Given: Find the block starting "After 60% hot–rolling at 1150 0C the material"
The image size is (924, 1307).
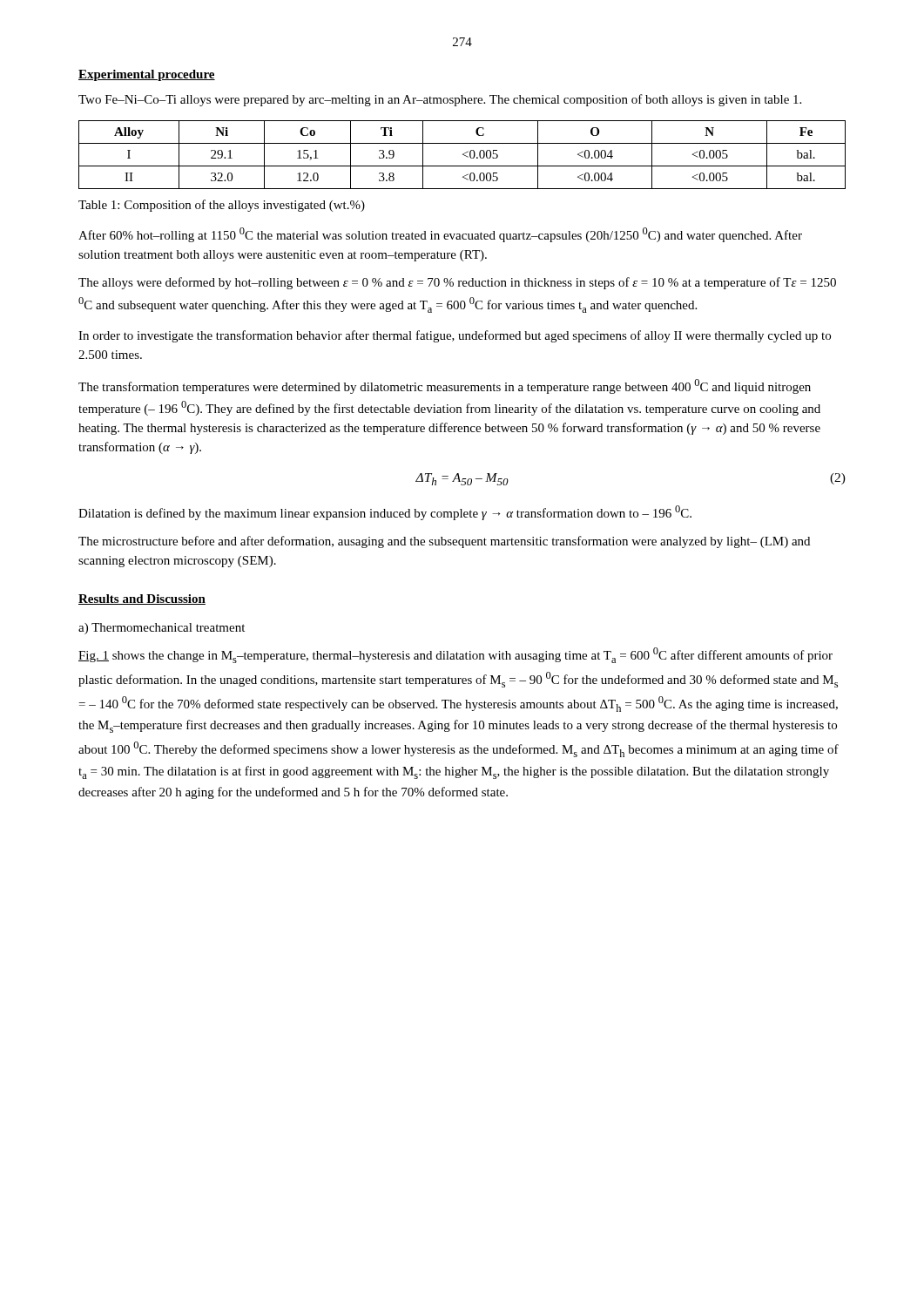Looking at the screenshot, I should click(x=440, y=243).
